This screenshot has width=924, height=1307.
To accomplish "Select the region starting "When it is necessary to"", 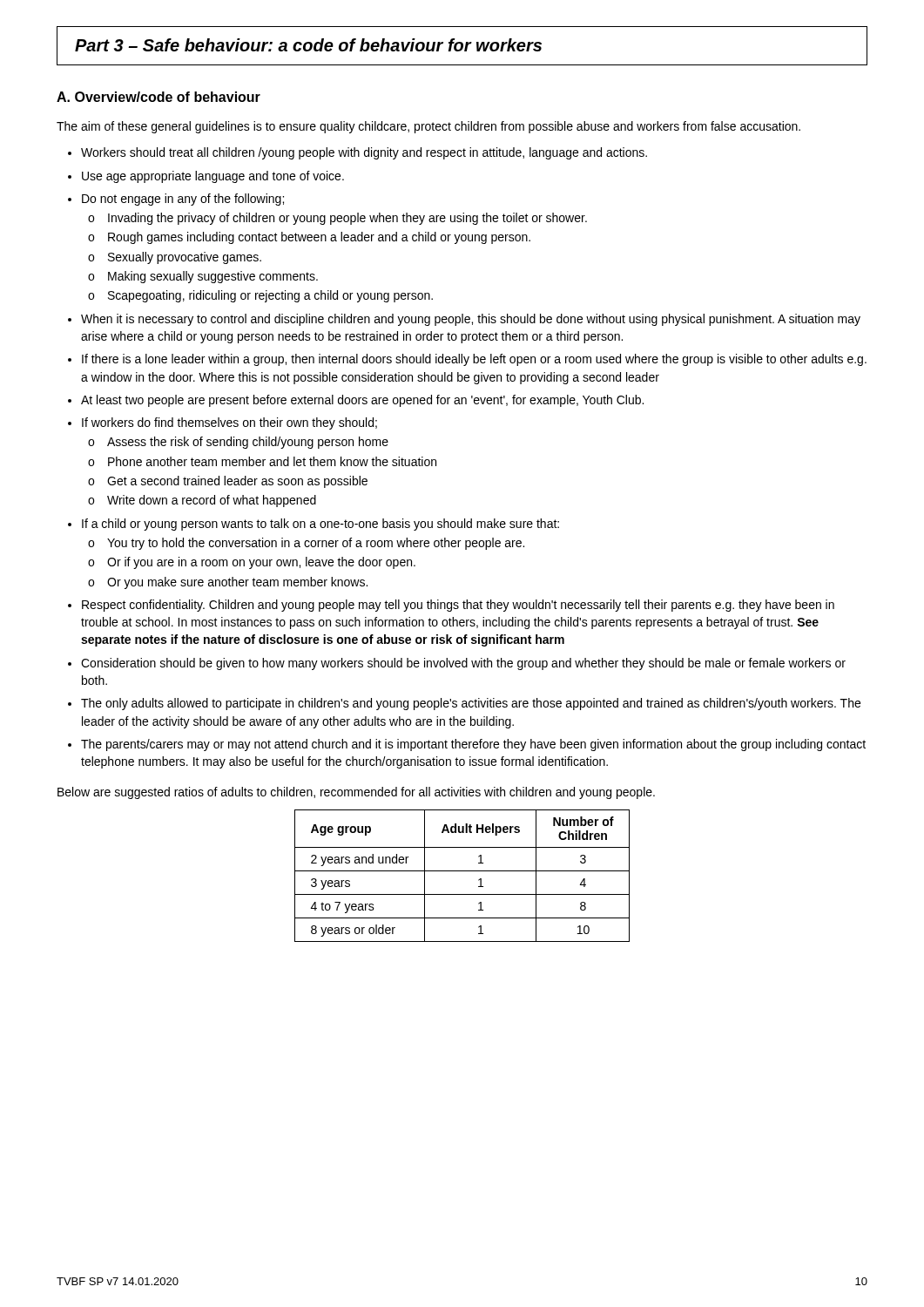I will [471, 327].
